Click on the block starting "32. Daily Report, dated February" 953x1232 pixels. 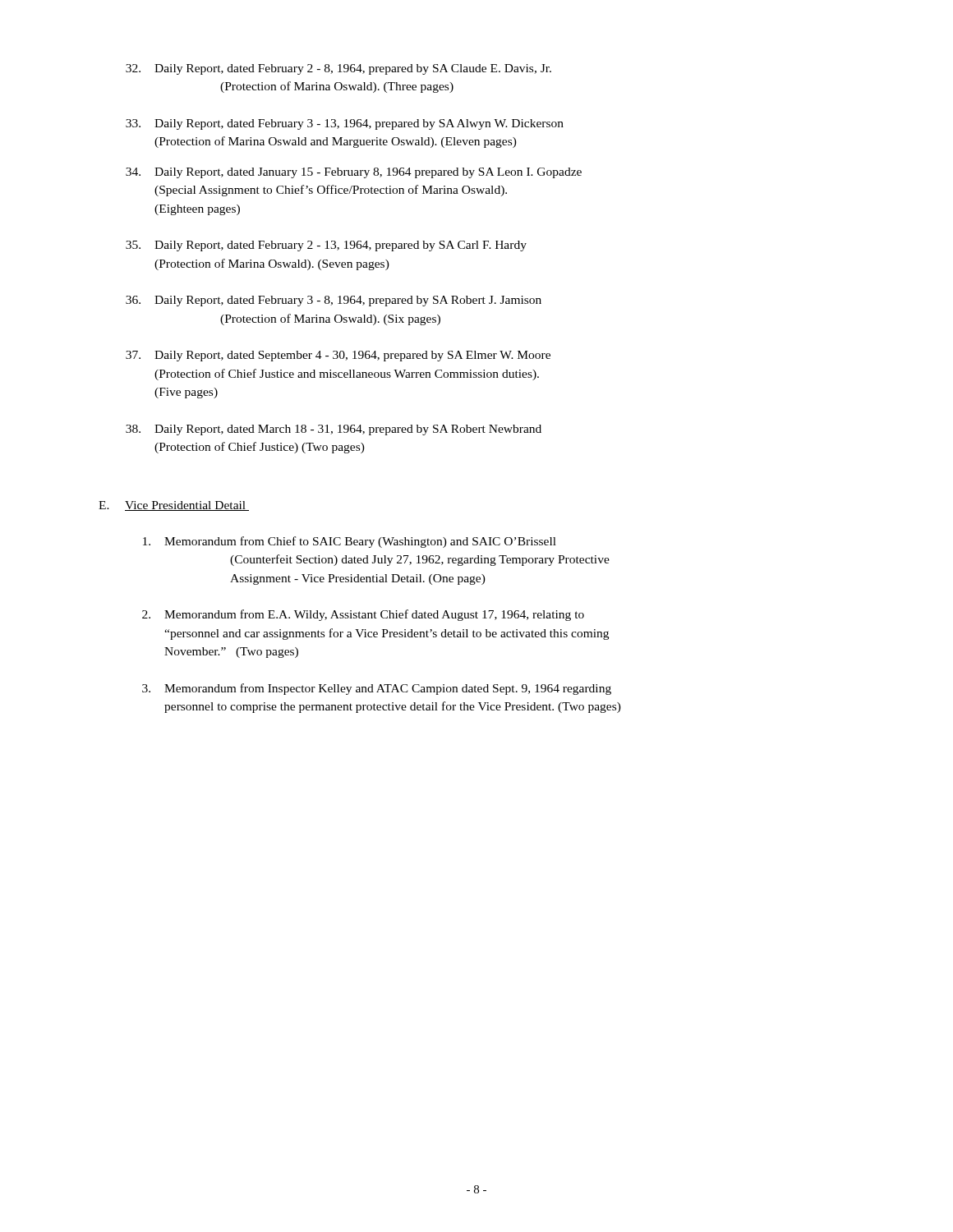point(485,78)
